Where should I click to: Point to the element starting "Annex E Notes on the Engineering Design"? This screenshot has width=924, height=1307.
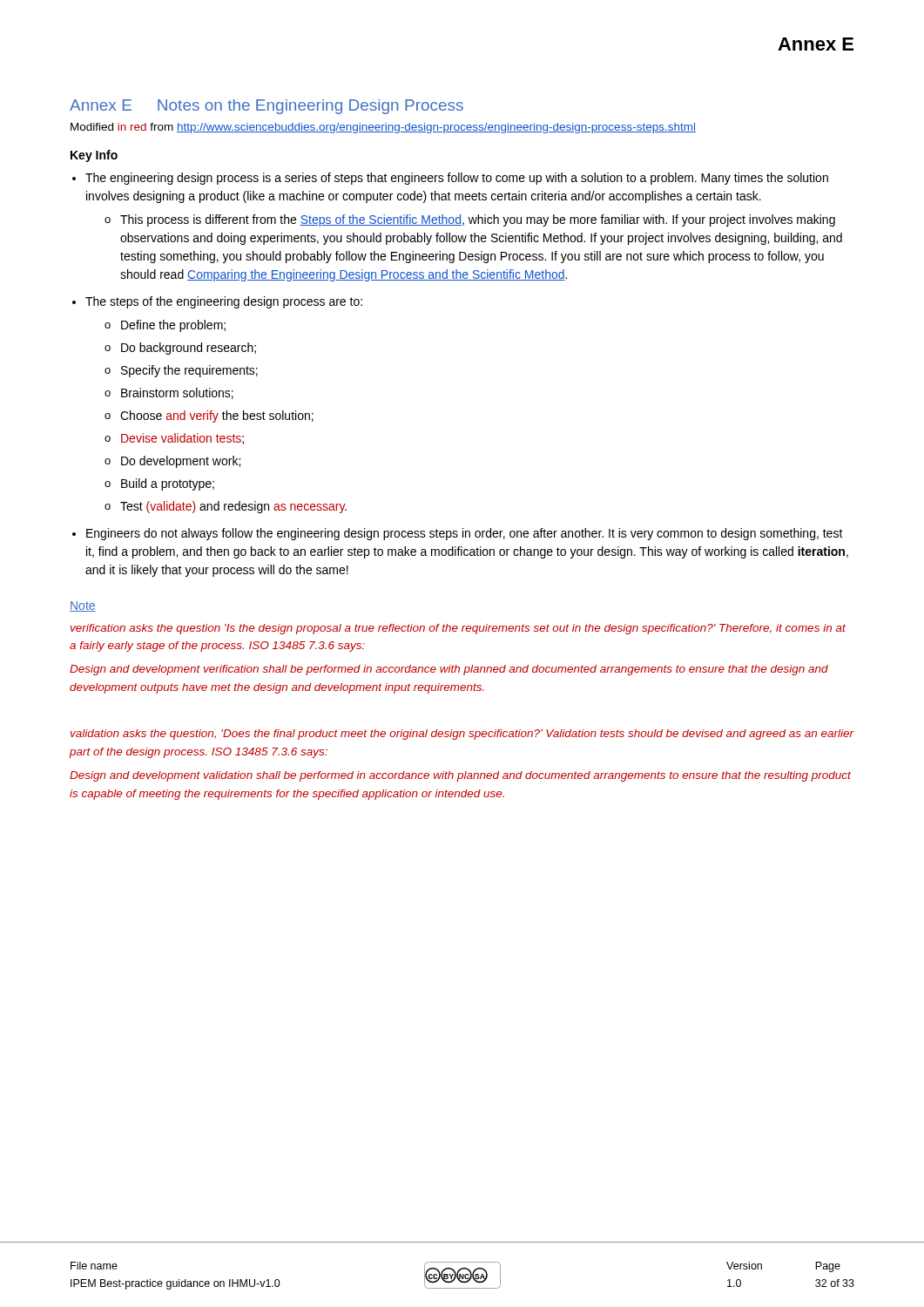tap(267, 105)
